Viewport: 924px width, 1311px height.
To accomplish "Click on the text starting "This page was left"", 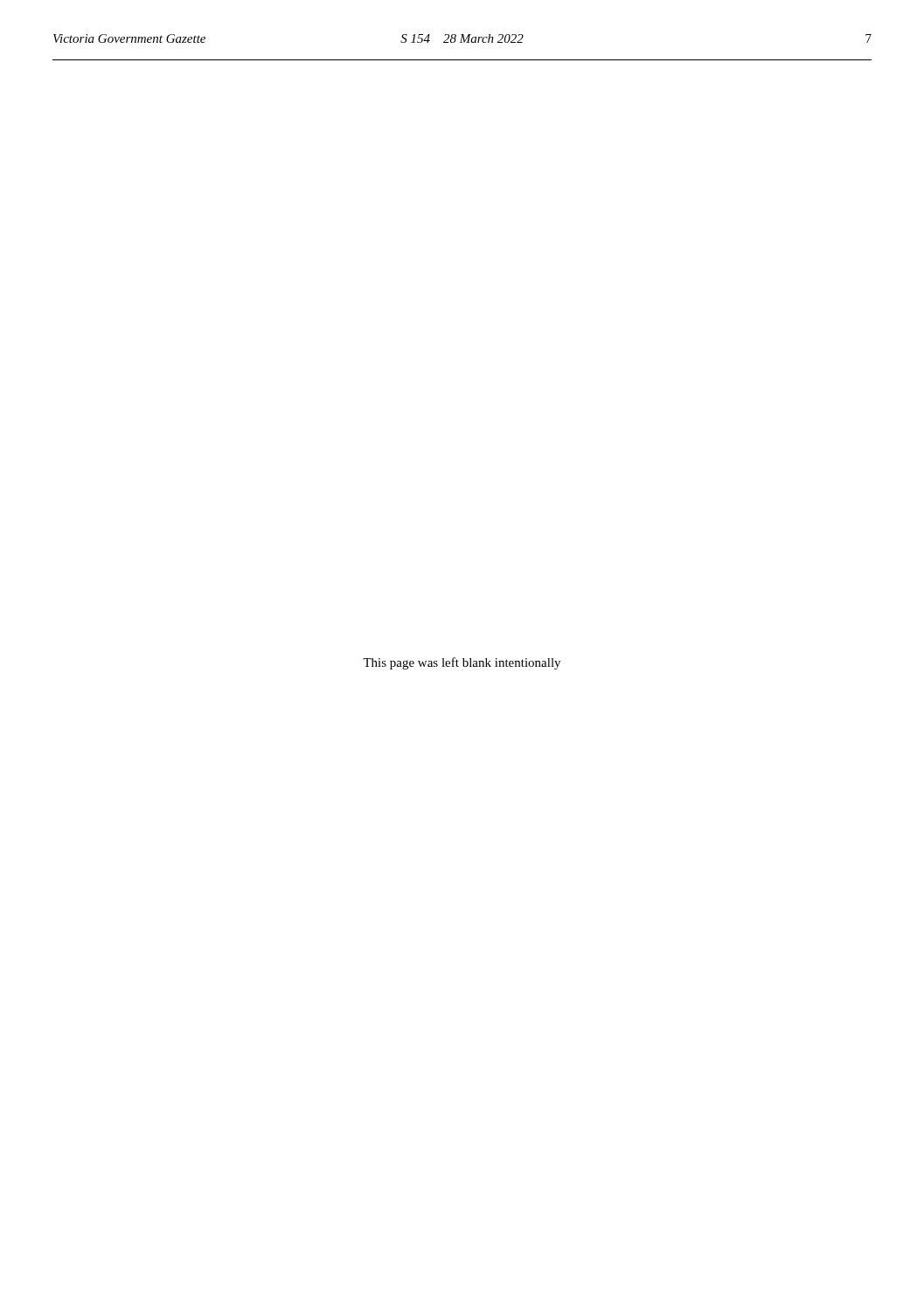I will click(x=462, y=663).
